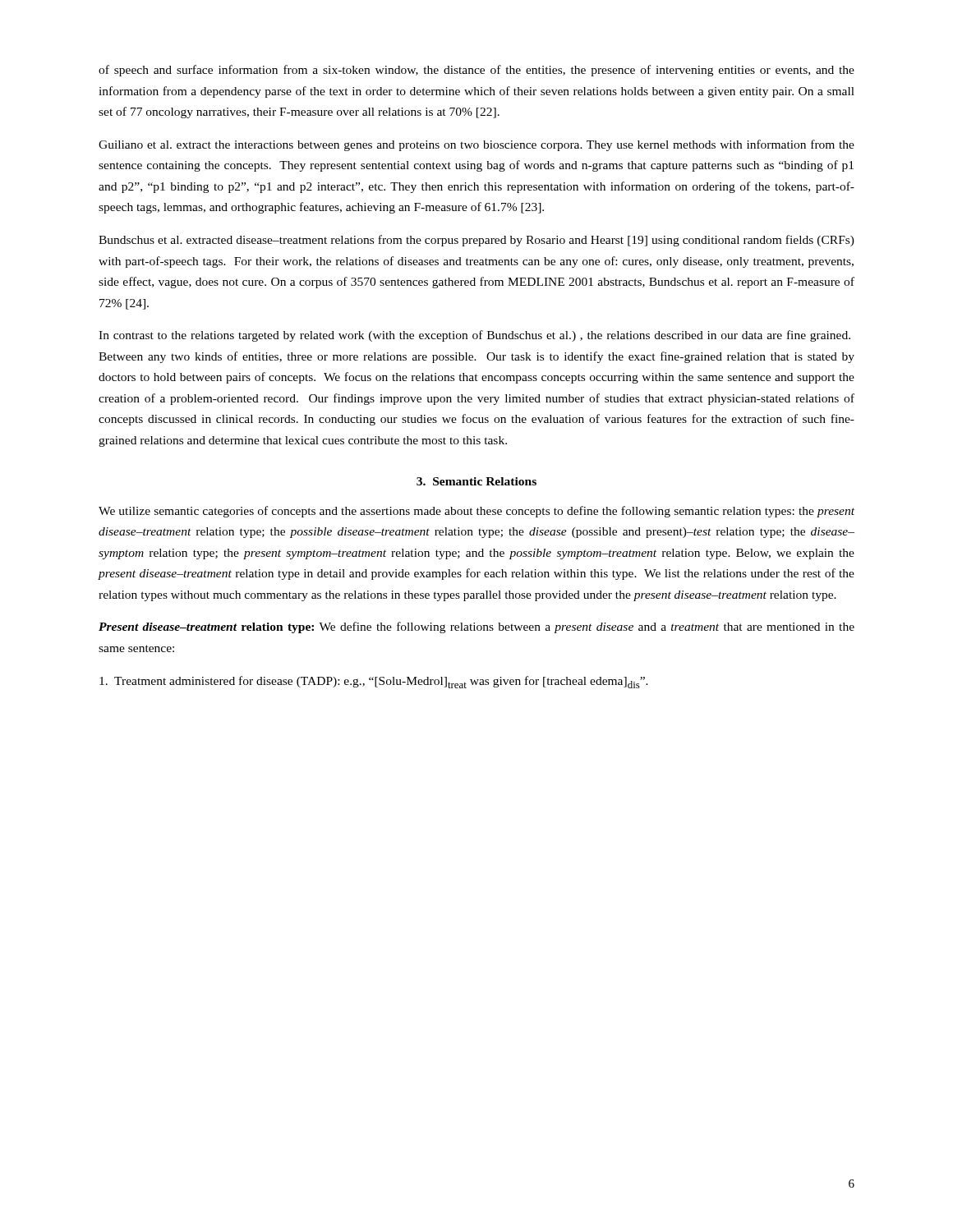Locate the element starting "Present disease–treatment relation type:"
This screenshot has width=953, height=1232.
click(x=476, y=637)
